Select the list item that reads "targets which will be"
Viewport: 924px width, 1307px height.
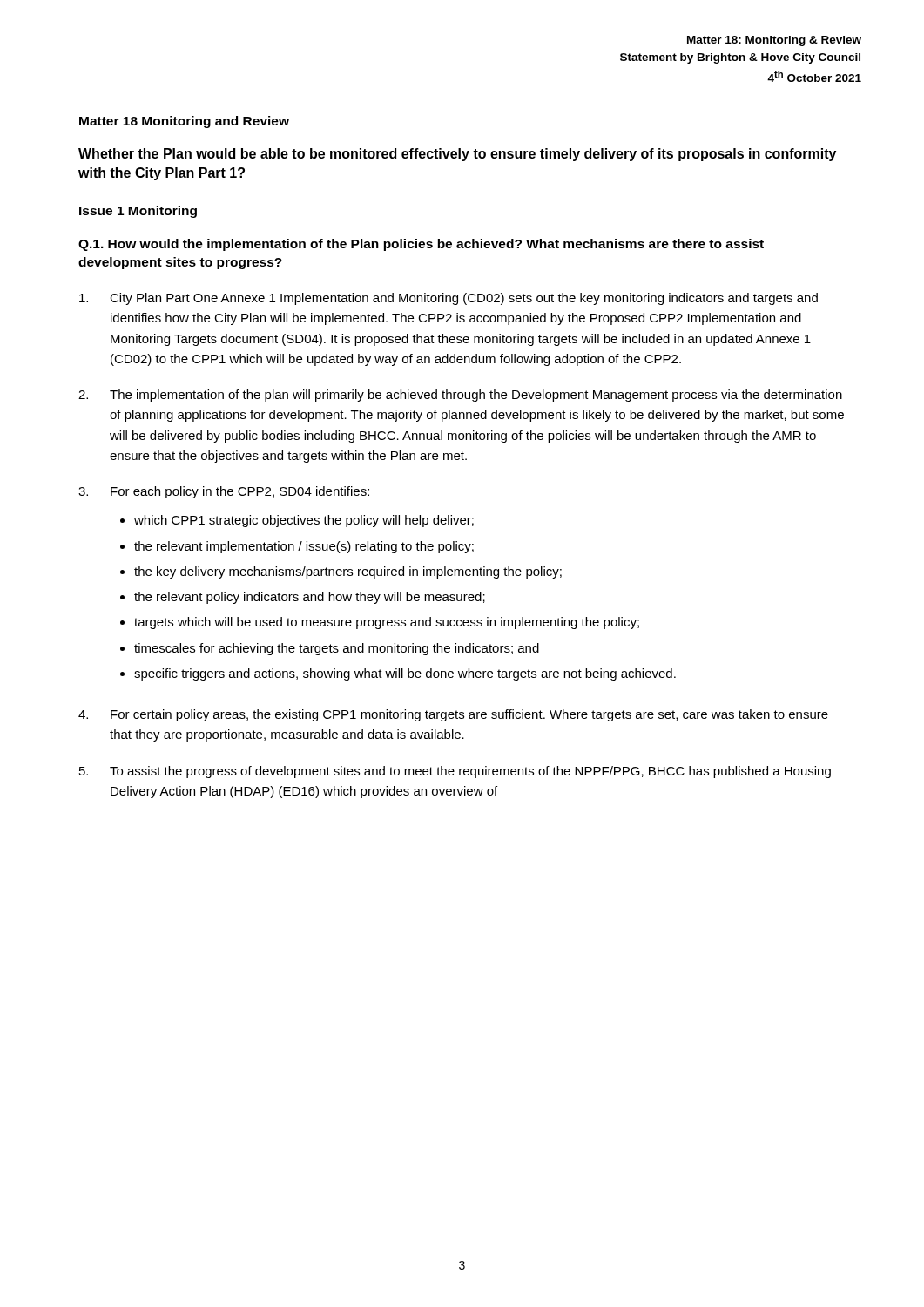click(x=387, y=622)
